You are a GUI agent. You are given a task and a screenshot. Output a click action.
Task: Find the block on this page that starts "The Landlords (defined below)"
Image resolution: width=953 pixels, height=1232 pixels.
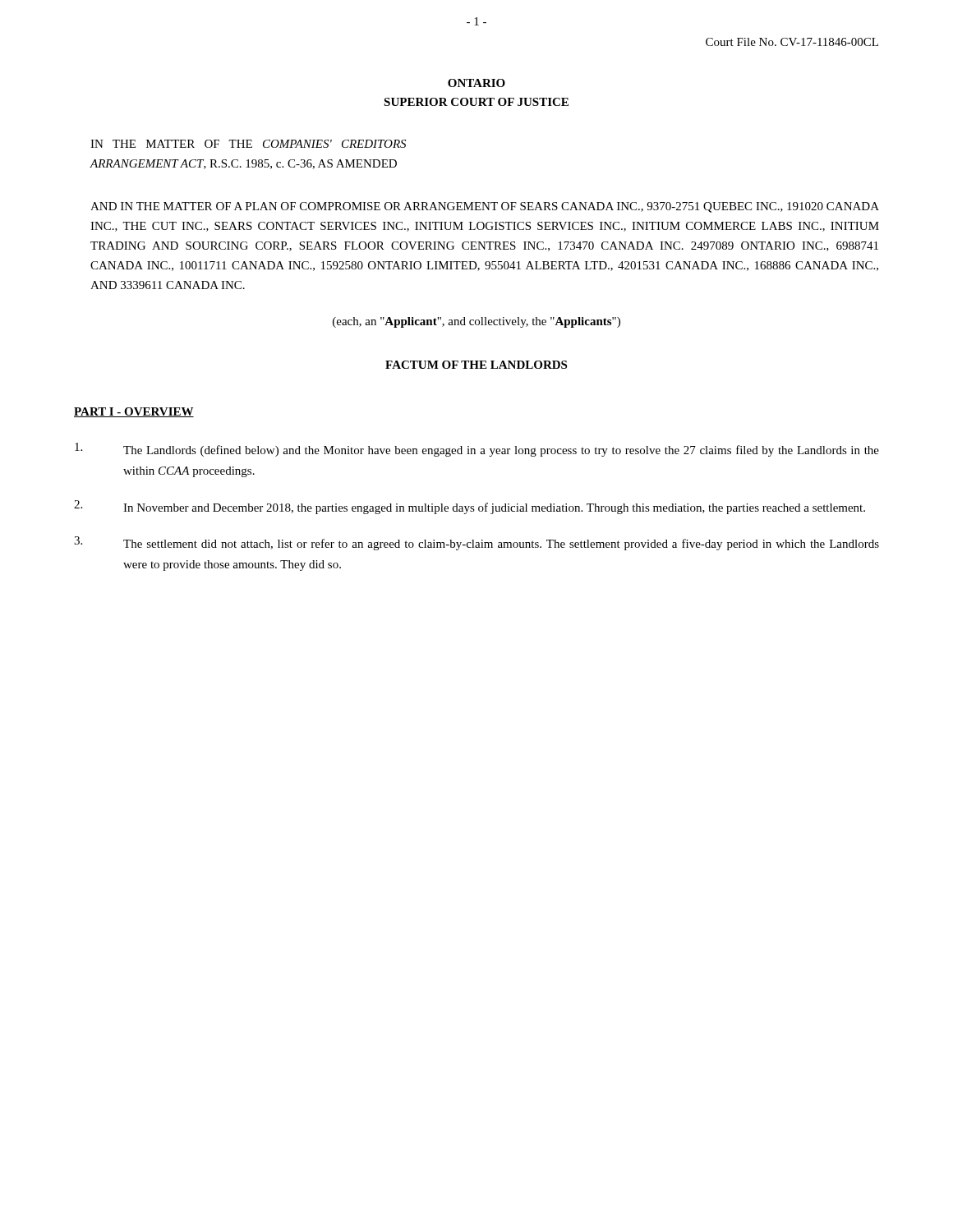(476, 461)
